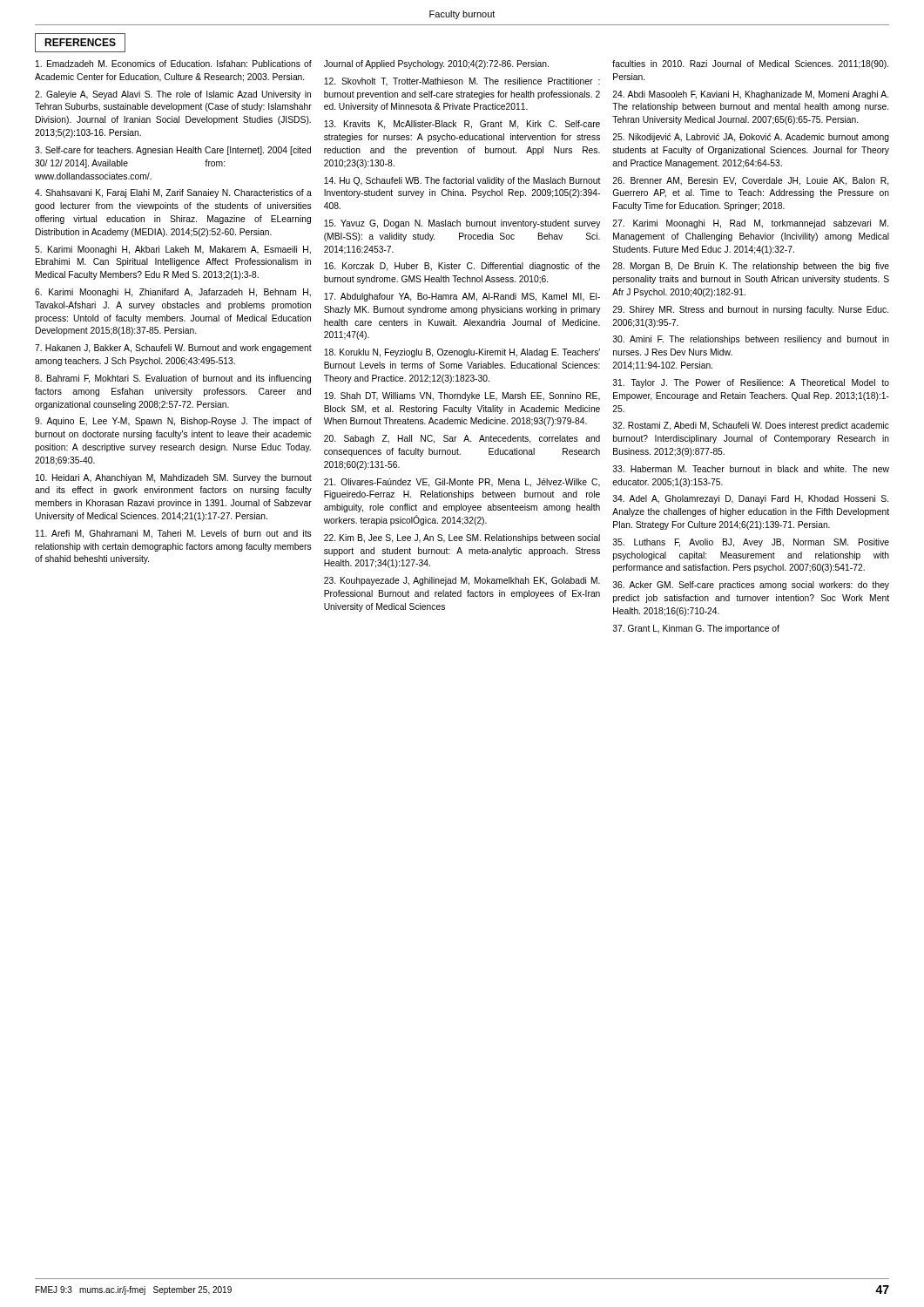Point to the block beginning "7. Hakanen J, Bakker A, Schaufeli W. Burnout"

pos(173,355)
